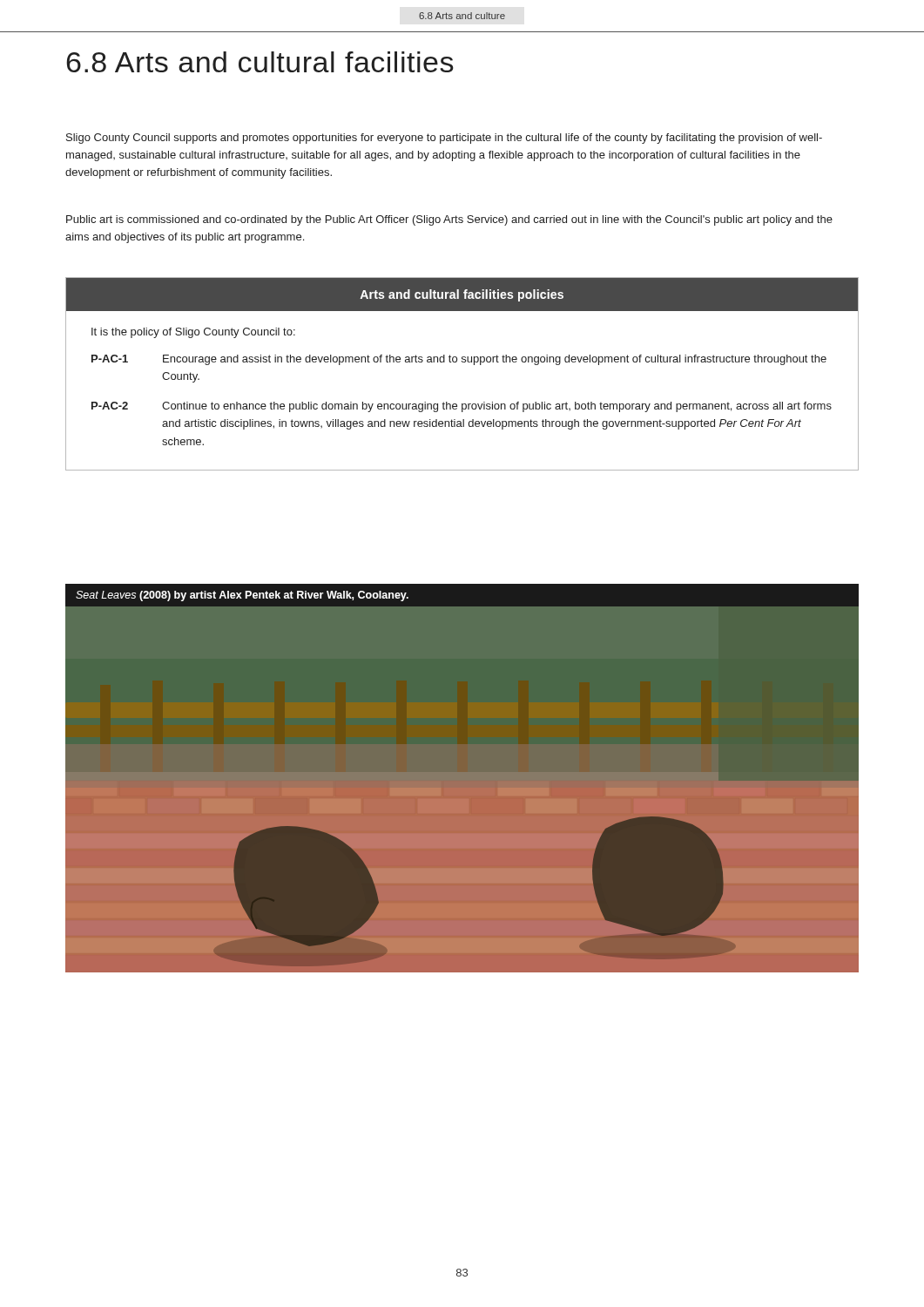Find the list item containing "P-AC-2 Continue to enhance the public domain"
Viewport: 924px width, 1307px height.
click(462, 424)
